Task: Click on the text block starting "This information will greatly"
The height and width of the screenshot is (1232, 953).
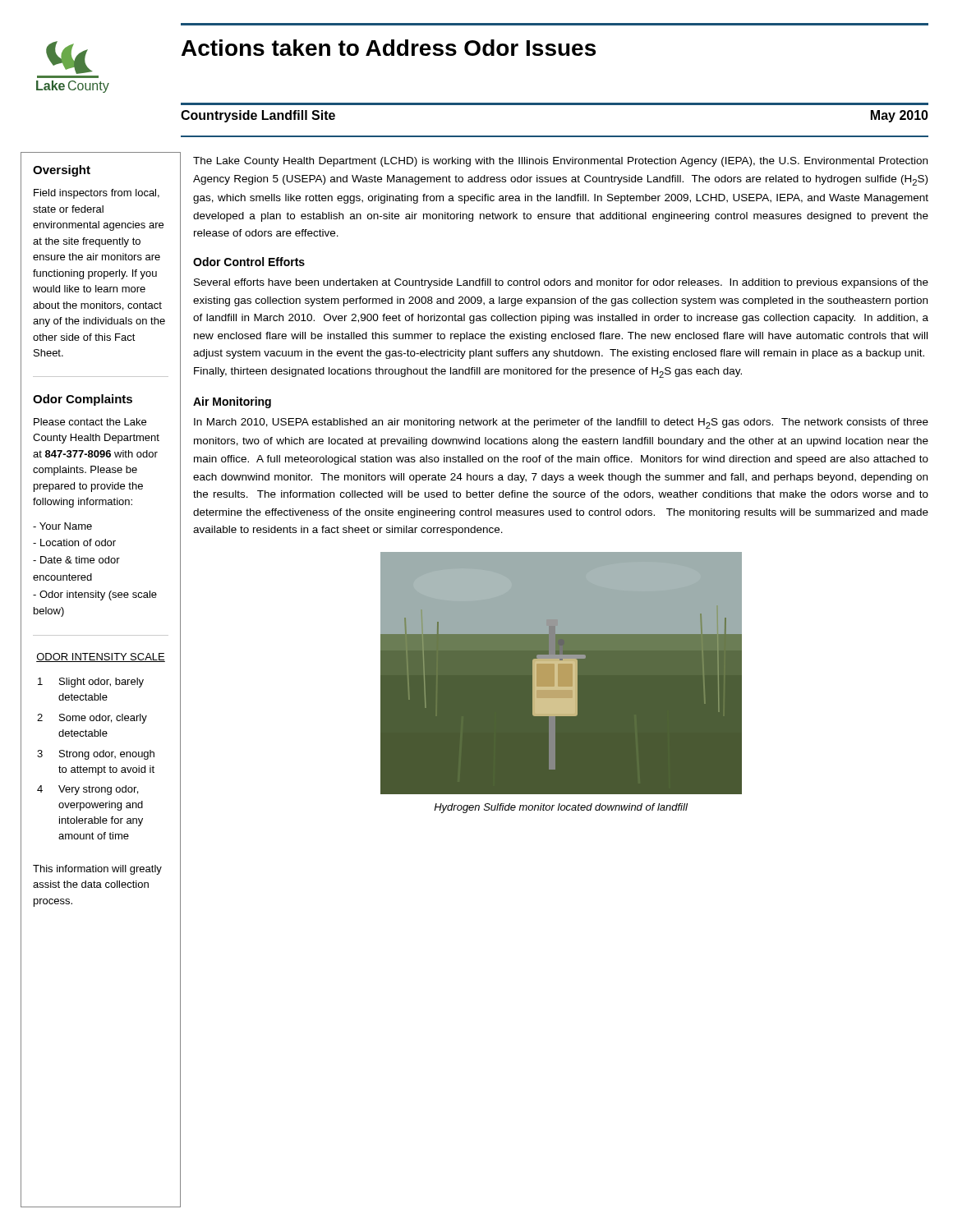Action: pyautogui.click(x=97, y=884)
